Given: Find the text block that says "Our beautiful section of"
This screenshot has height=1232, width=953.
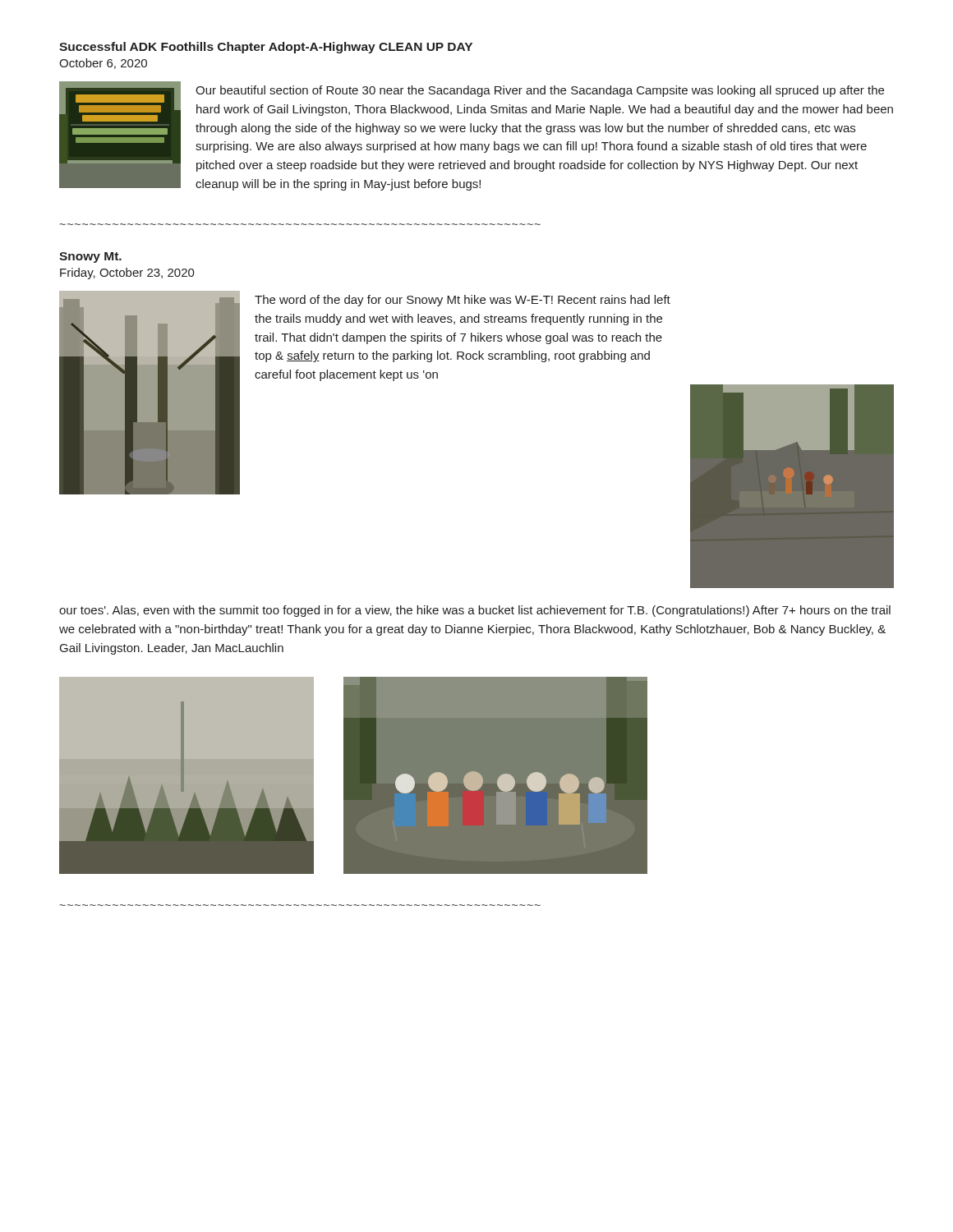Looking at the screenshot, I should pos(545,137).
